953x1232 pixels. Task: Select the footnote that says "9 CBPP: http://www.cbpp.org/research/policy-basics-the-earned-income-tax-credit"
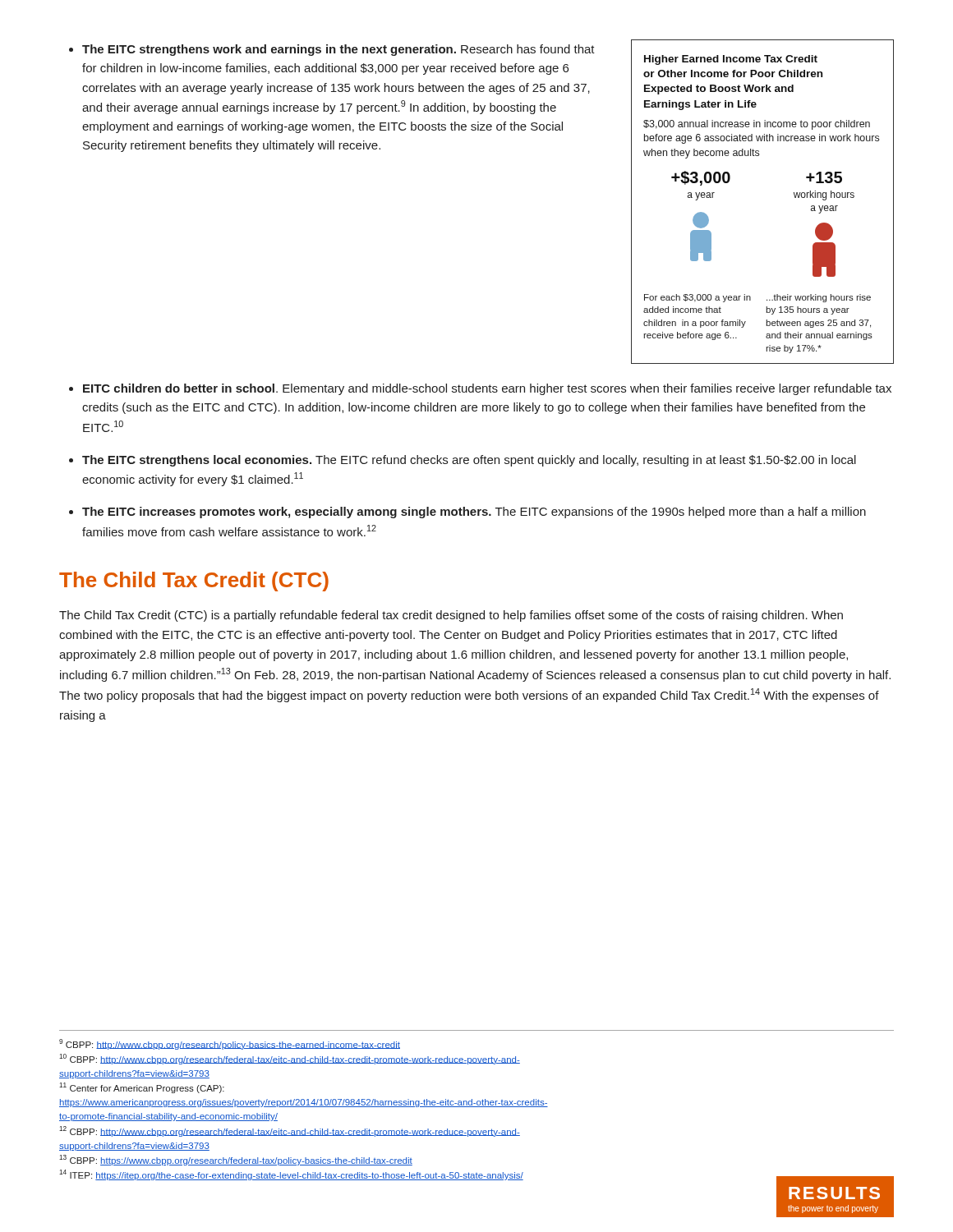(x=230, y=1044)
